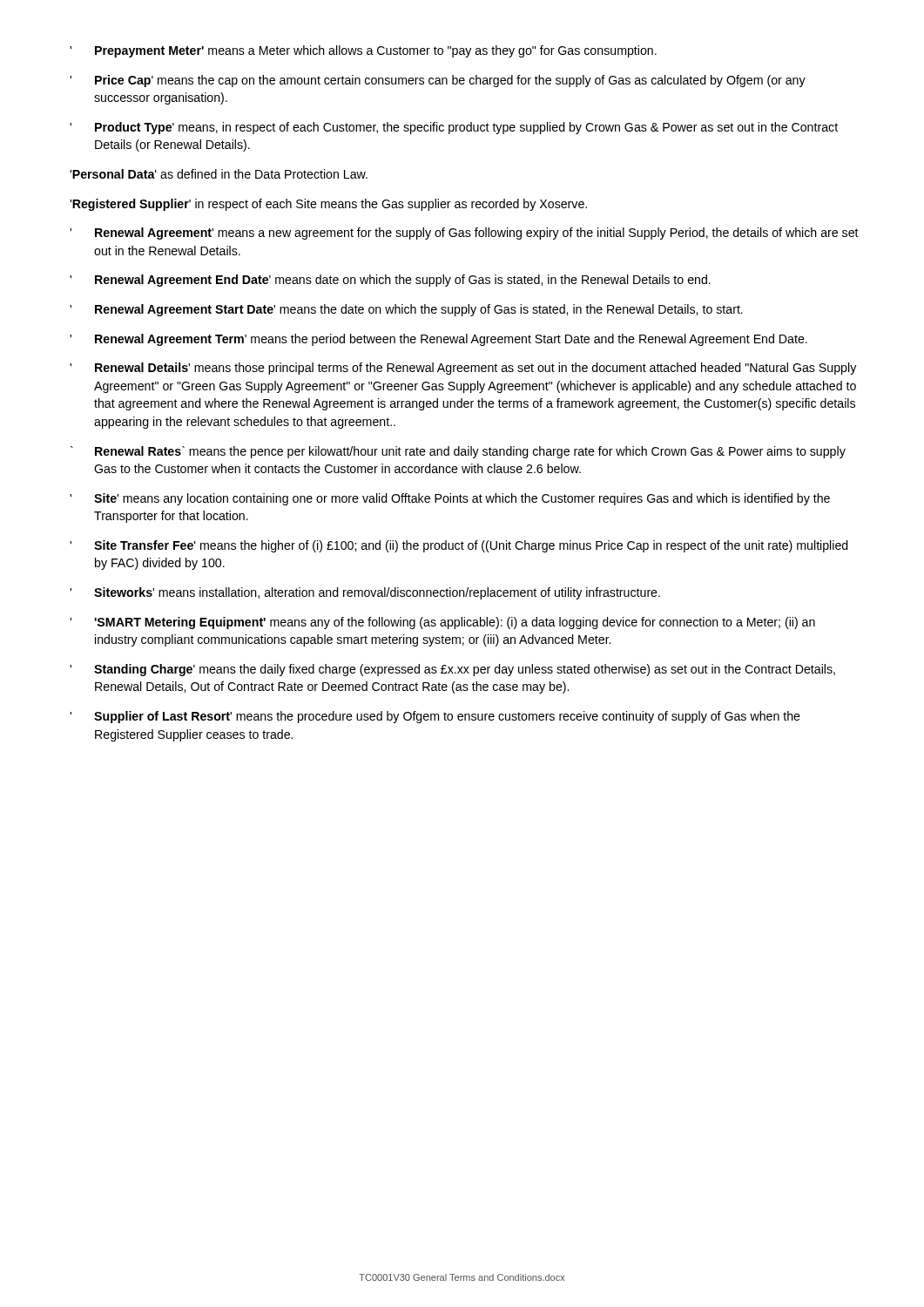
Task: Select the list item with the text "'Personal Data' as"
Action: coord(219,174)
